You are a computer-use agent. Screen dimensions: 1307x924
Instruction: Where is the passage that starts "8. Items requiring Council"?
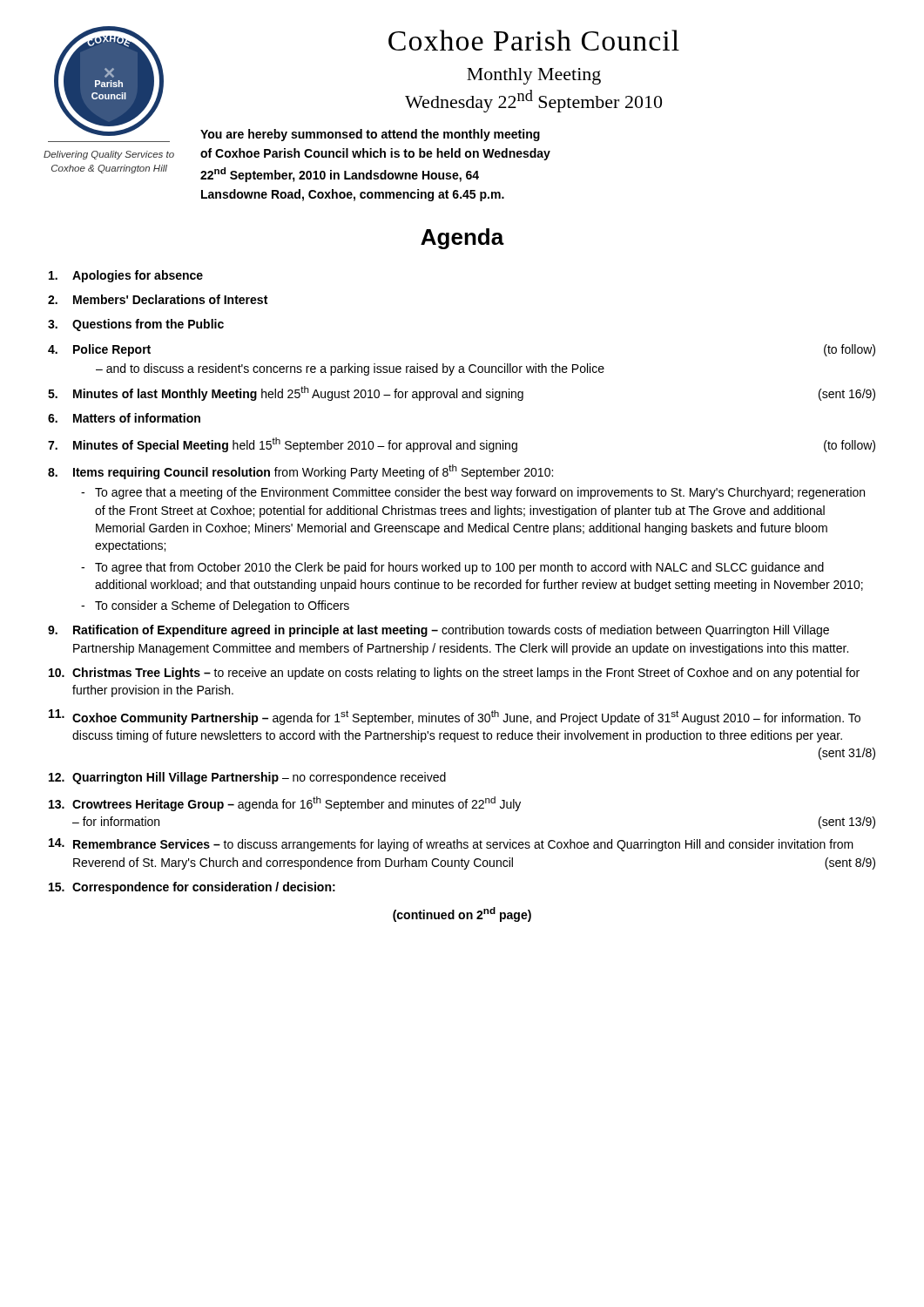[x=462, y=538]
